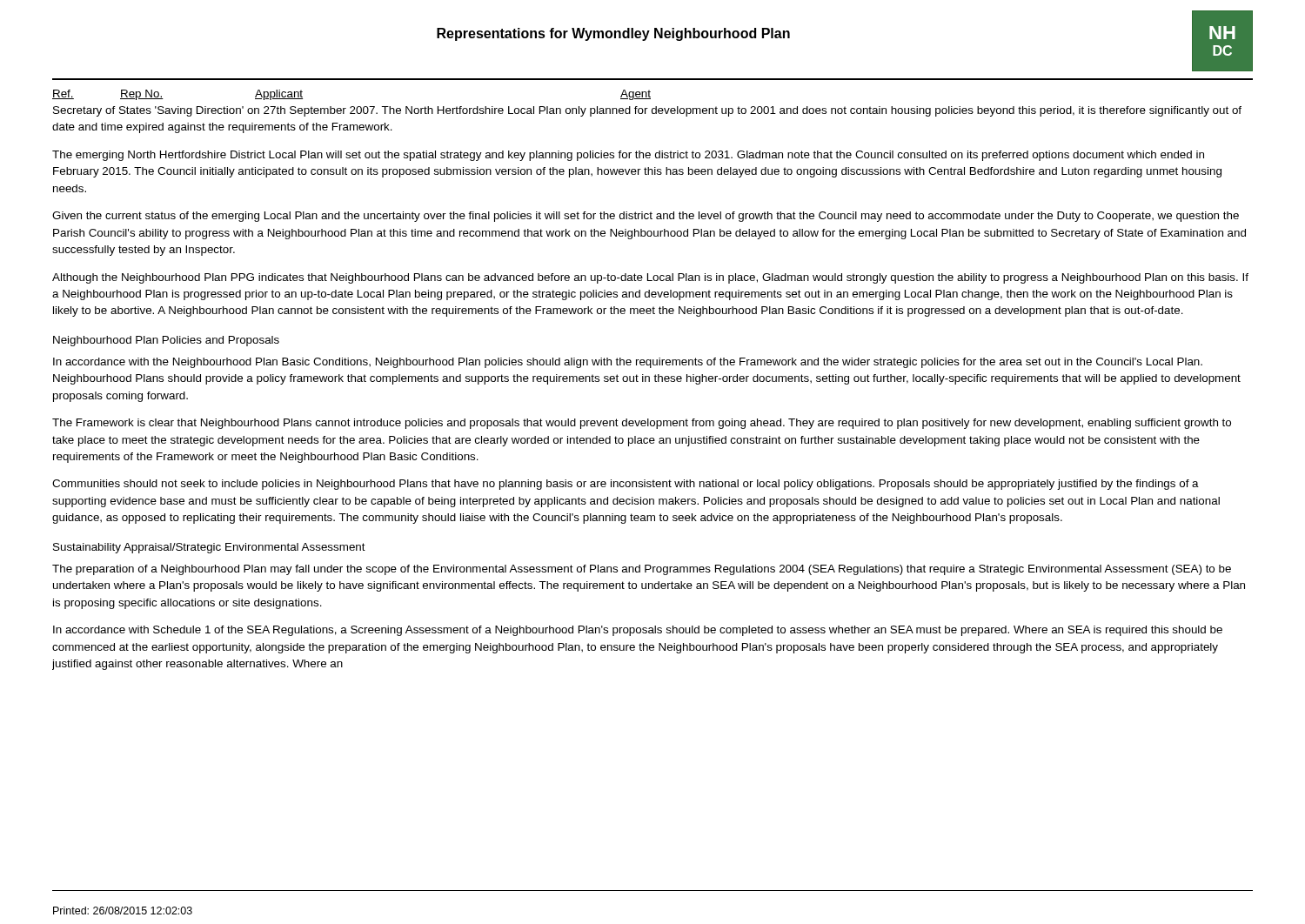Locate the text block containing "The preparation of a Neighbourhood Plan"
The width and height of the screenshot is (1305, 924).
[649, 585]
